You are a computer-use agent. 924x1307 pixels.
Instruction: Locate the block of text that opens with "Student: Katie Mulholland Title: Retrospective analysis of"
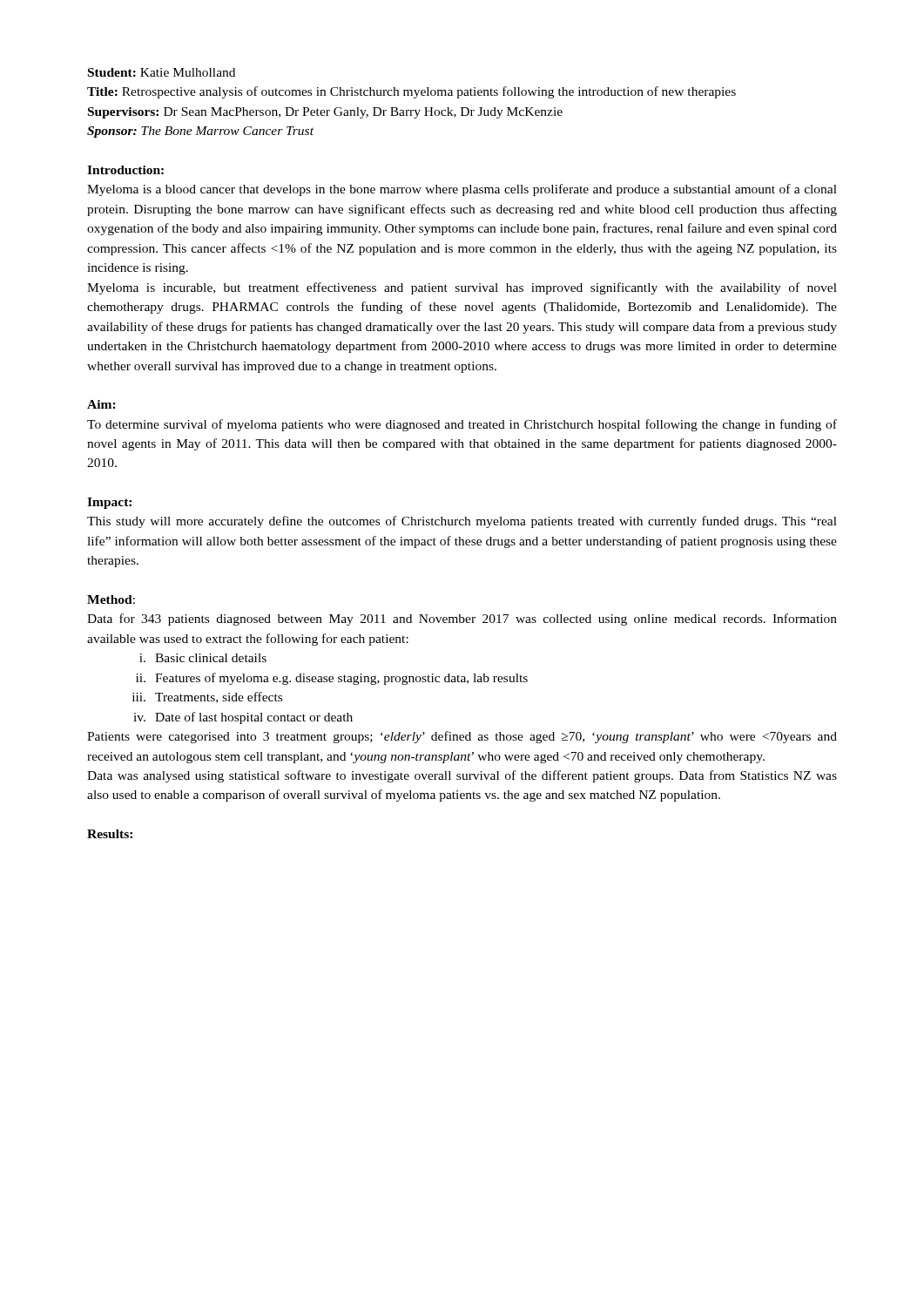click(x=462, y=102)
